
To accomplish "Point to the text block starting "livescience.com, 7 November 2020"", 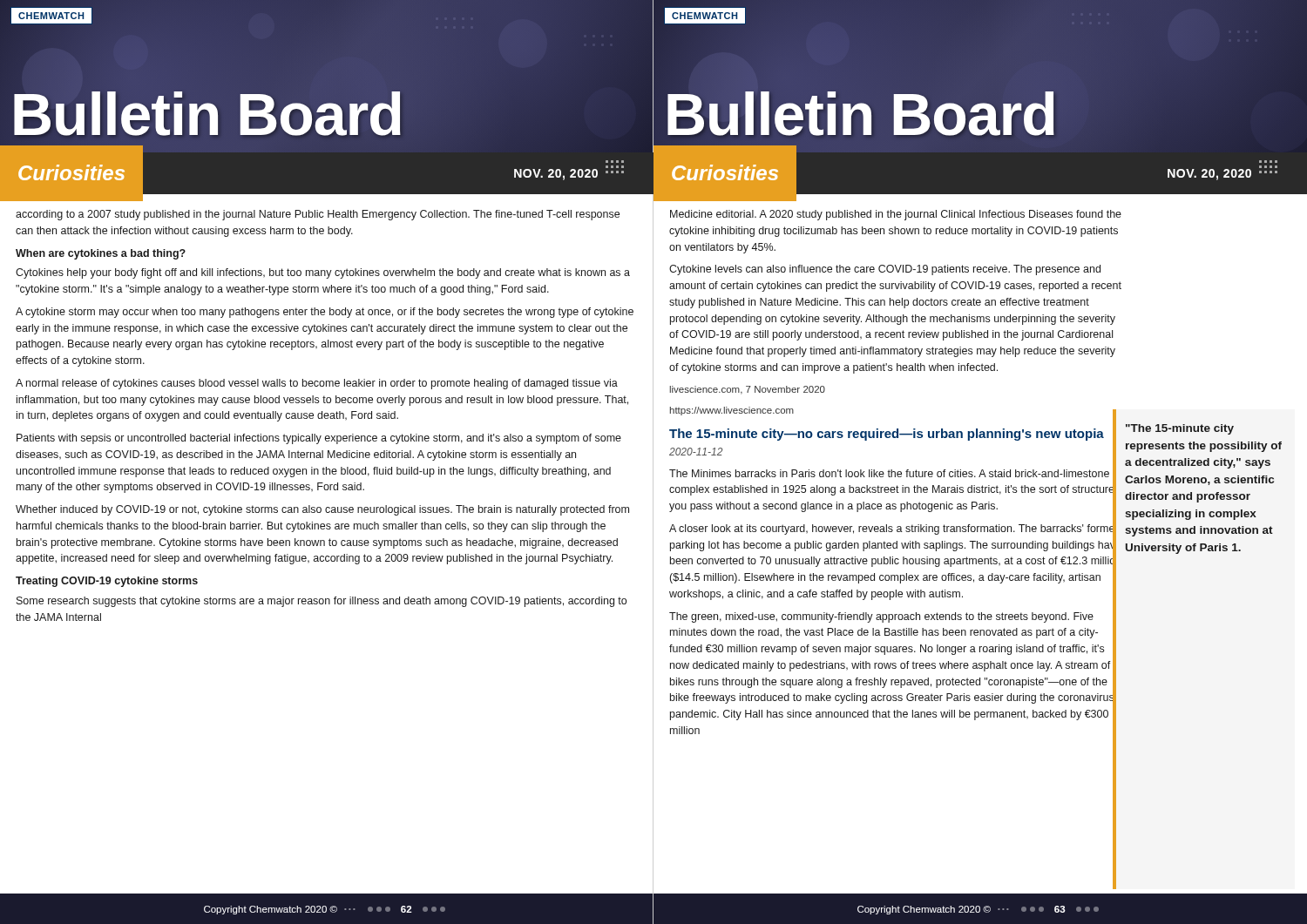I will coord(748,390).
